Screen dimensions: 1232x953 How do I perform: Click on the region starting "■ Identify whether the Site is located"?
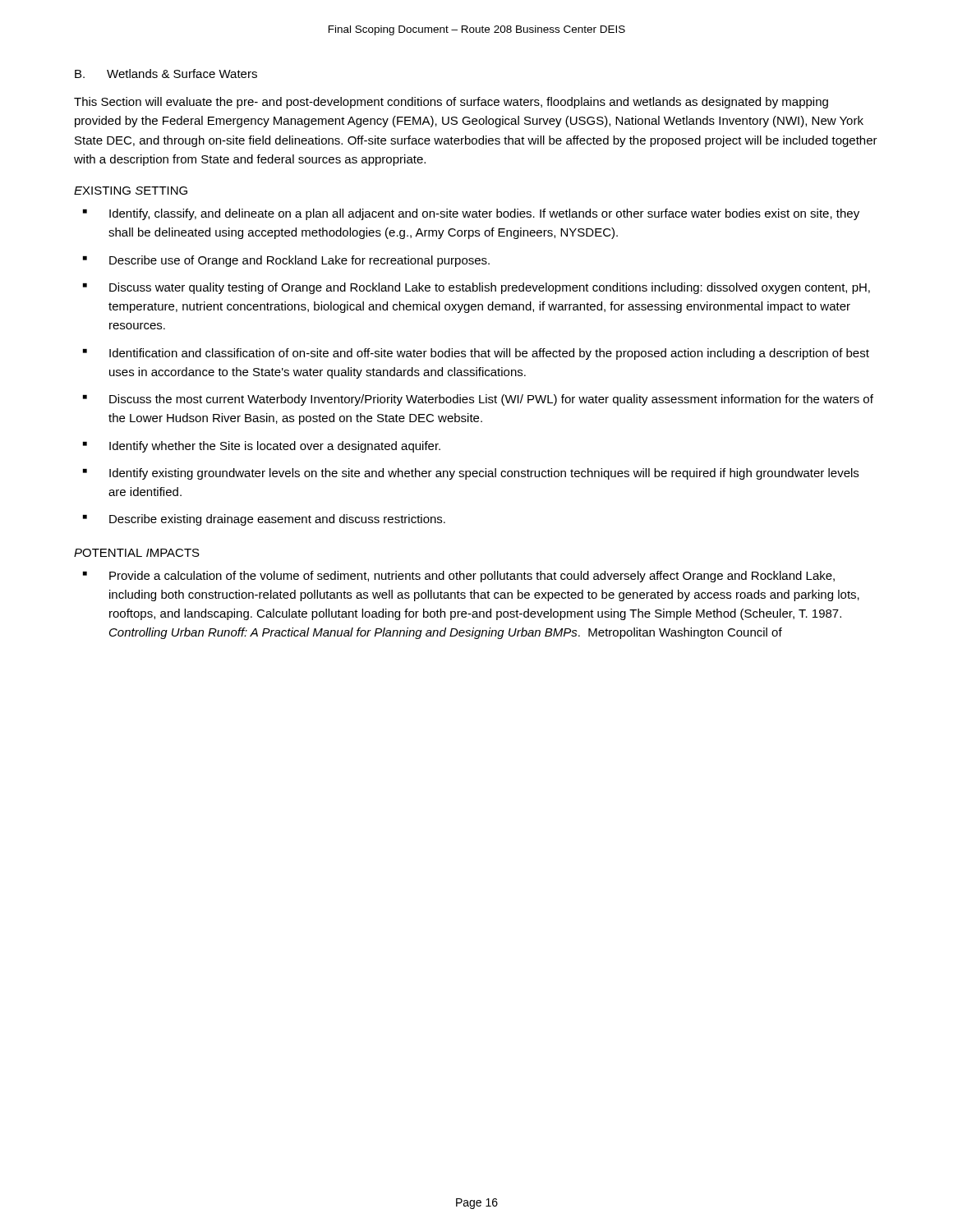pyautogui.click(x=262, y=447)
